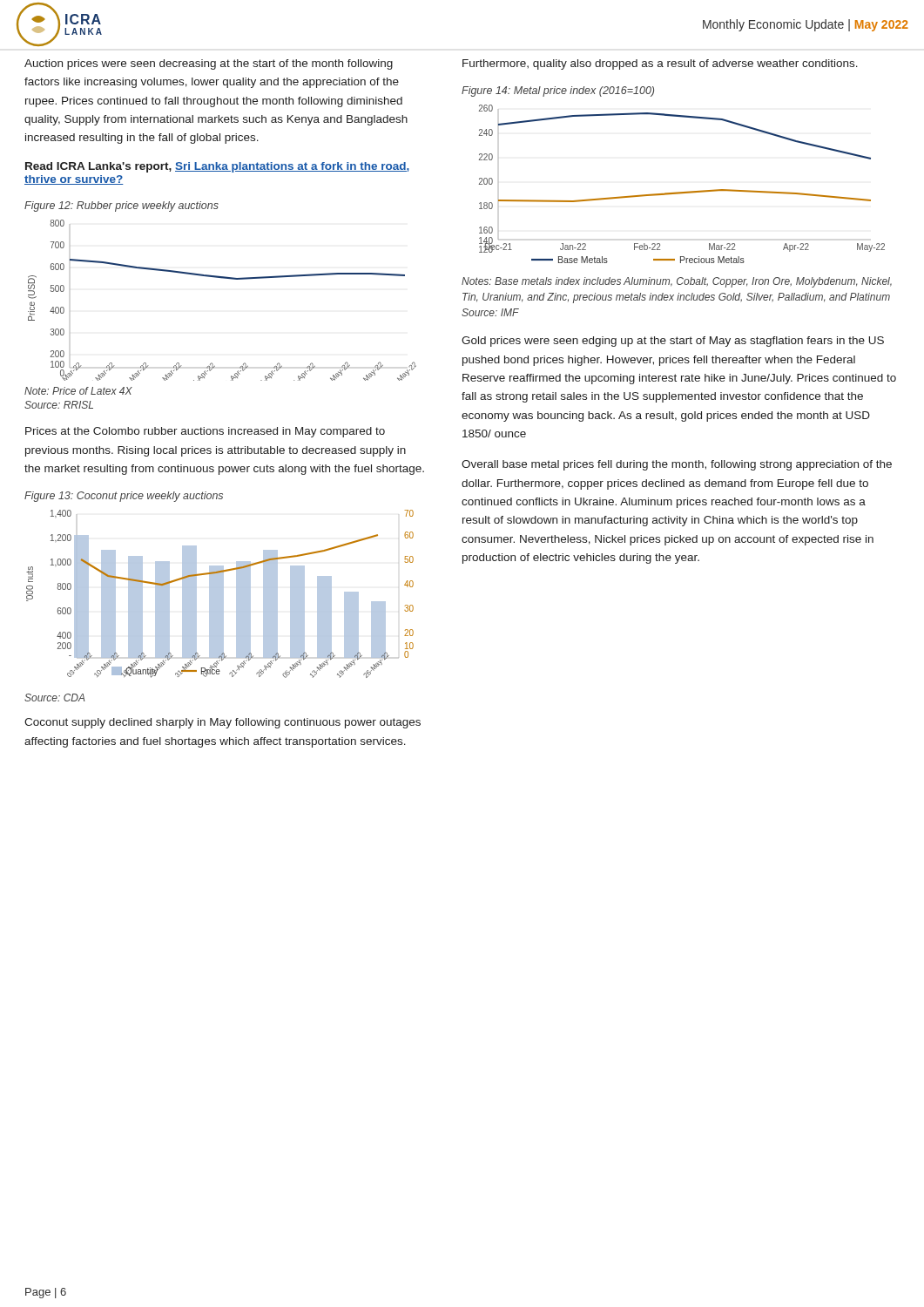Viewport: 924px width, 1307px height.
Task: Point to the region starting "Auction prices were seen decreasing"
Action: coord(216,100)
